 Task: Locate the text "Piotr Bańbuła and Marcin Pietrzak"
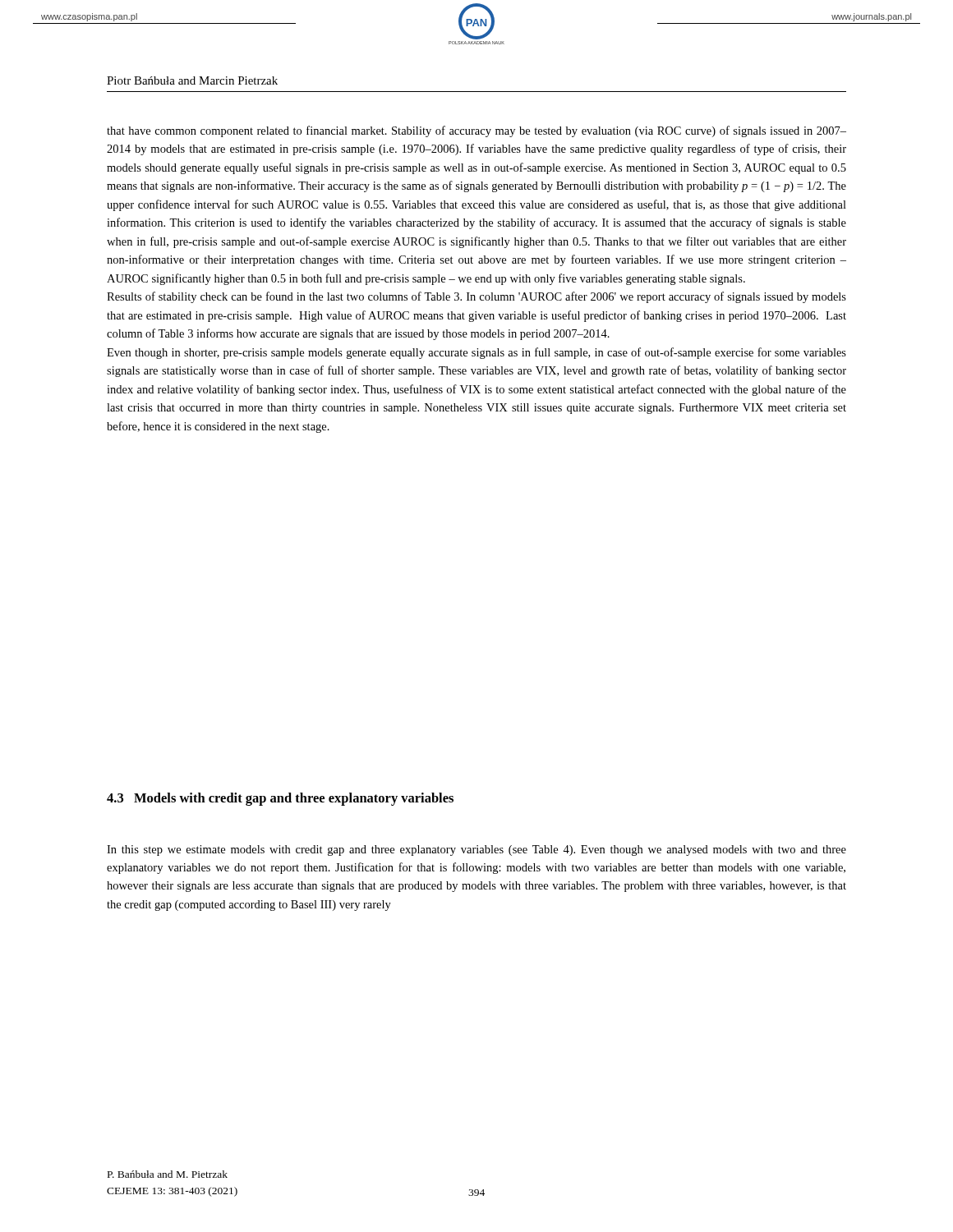pos(476,83)
